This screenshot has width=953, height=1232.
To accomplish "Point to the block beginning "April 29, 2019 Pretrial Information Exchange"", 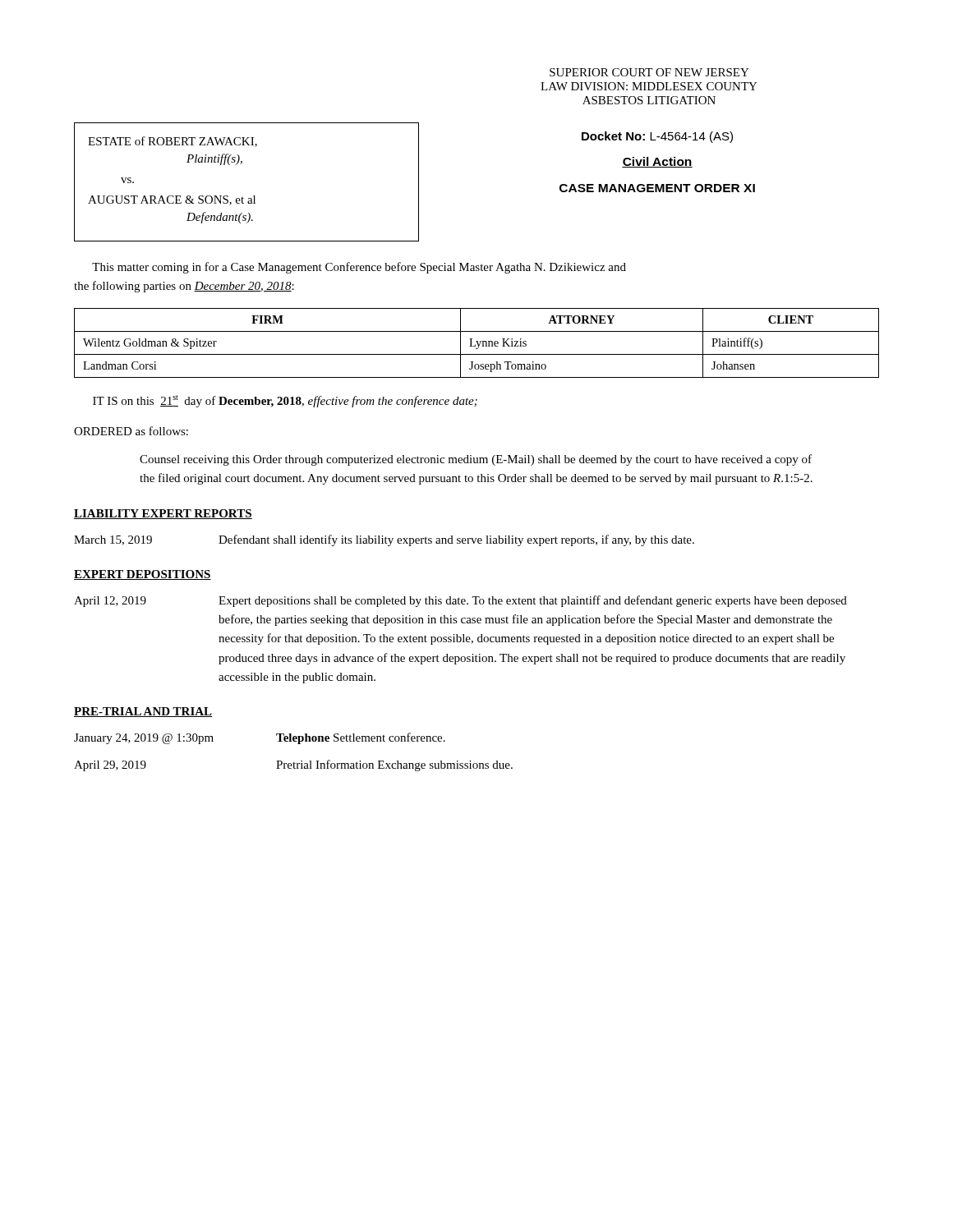I will pos(476,765).
